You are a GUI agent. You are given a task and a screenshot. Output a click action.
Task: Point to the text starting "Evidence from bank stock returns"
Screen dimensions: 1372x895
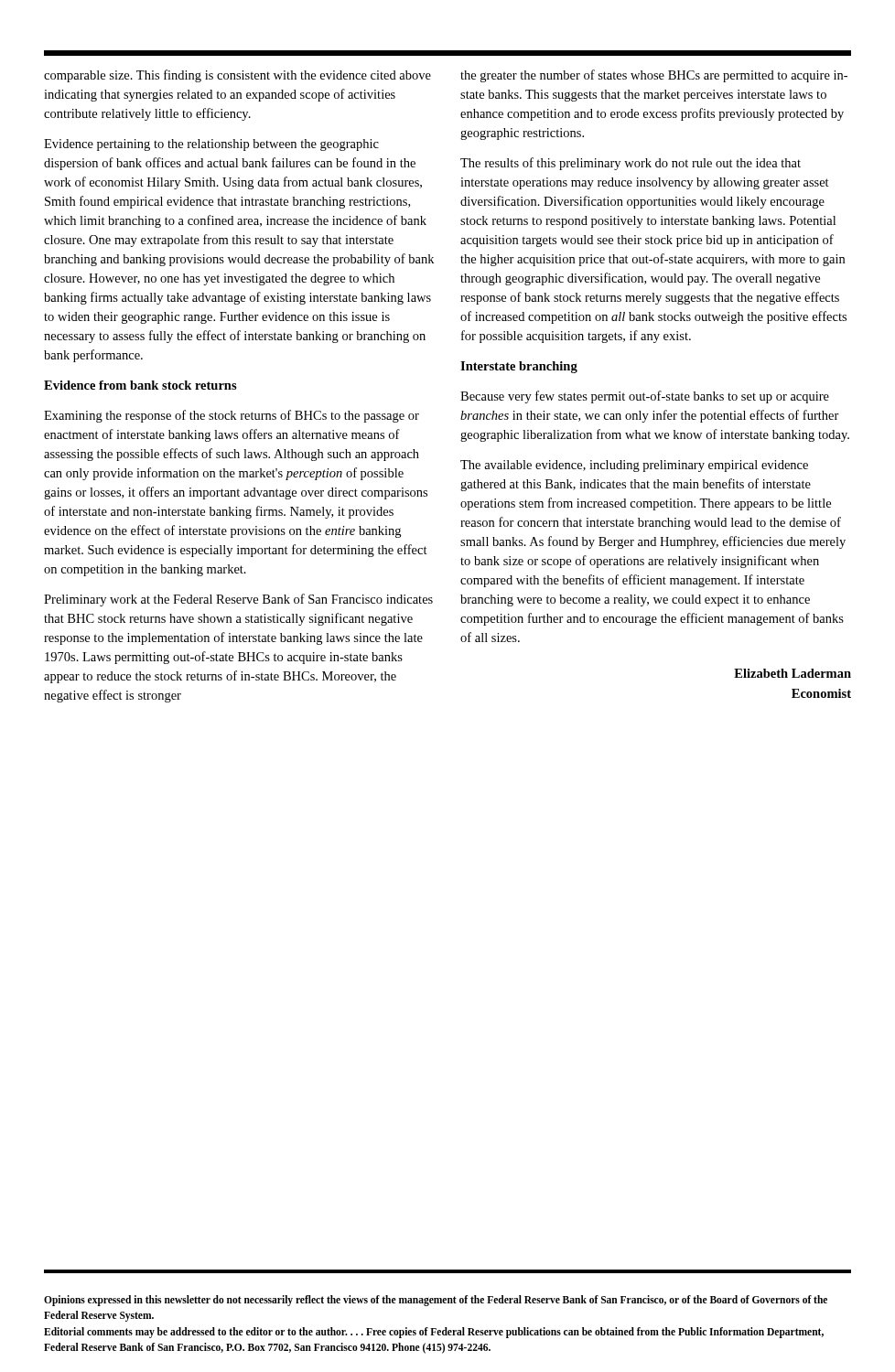click(239, 386)
